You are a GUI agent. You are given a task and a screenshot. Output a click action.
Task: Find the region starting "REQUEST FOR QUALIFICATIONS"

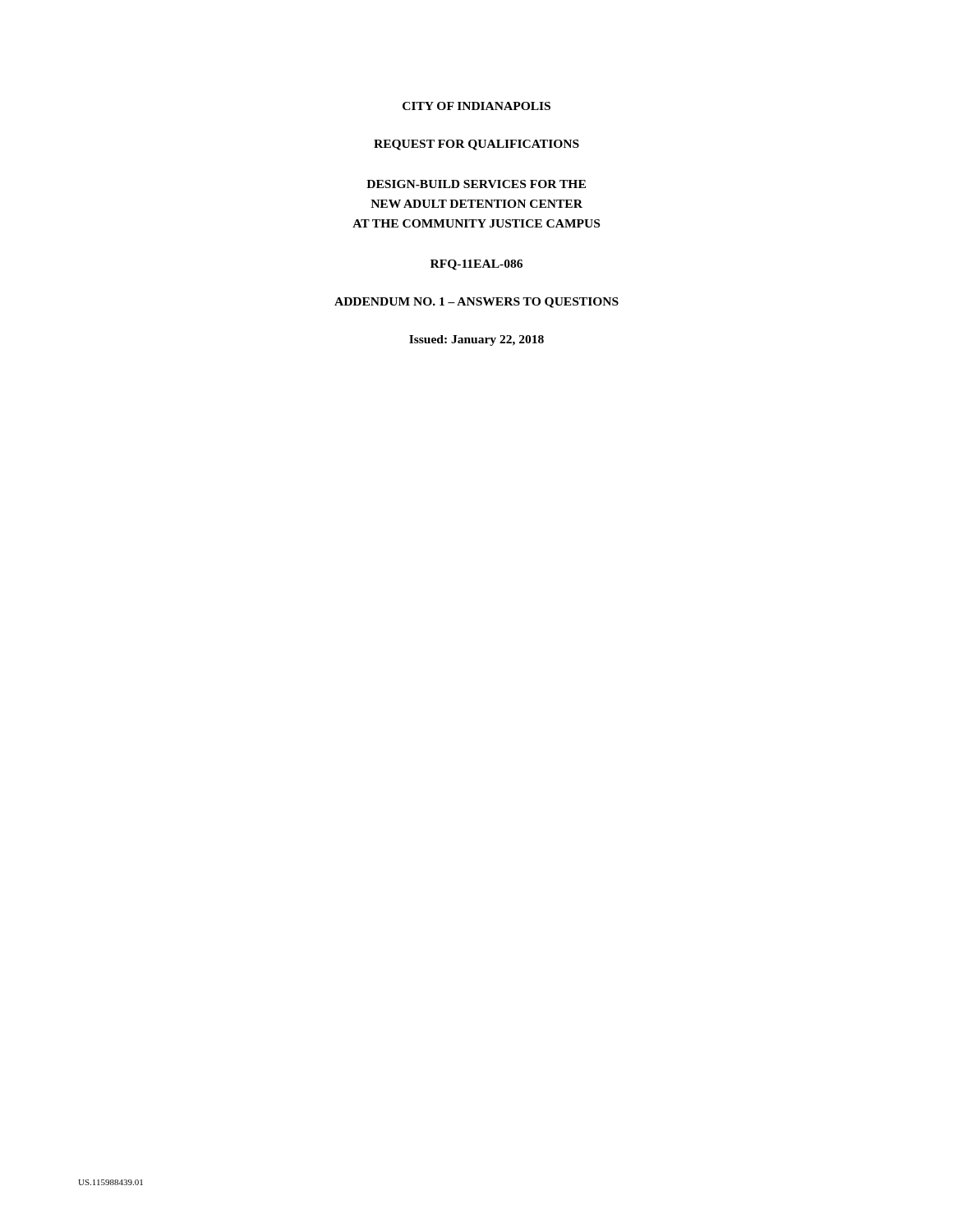pyautogui.click(x=476, y=143)
